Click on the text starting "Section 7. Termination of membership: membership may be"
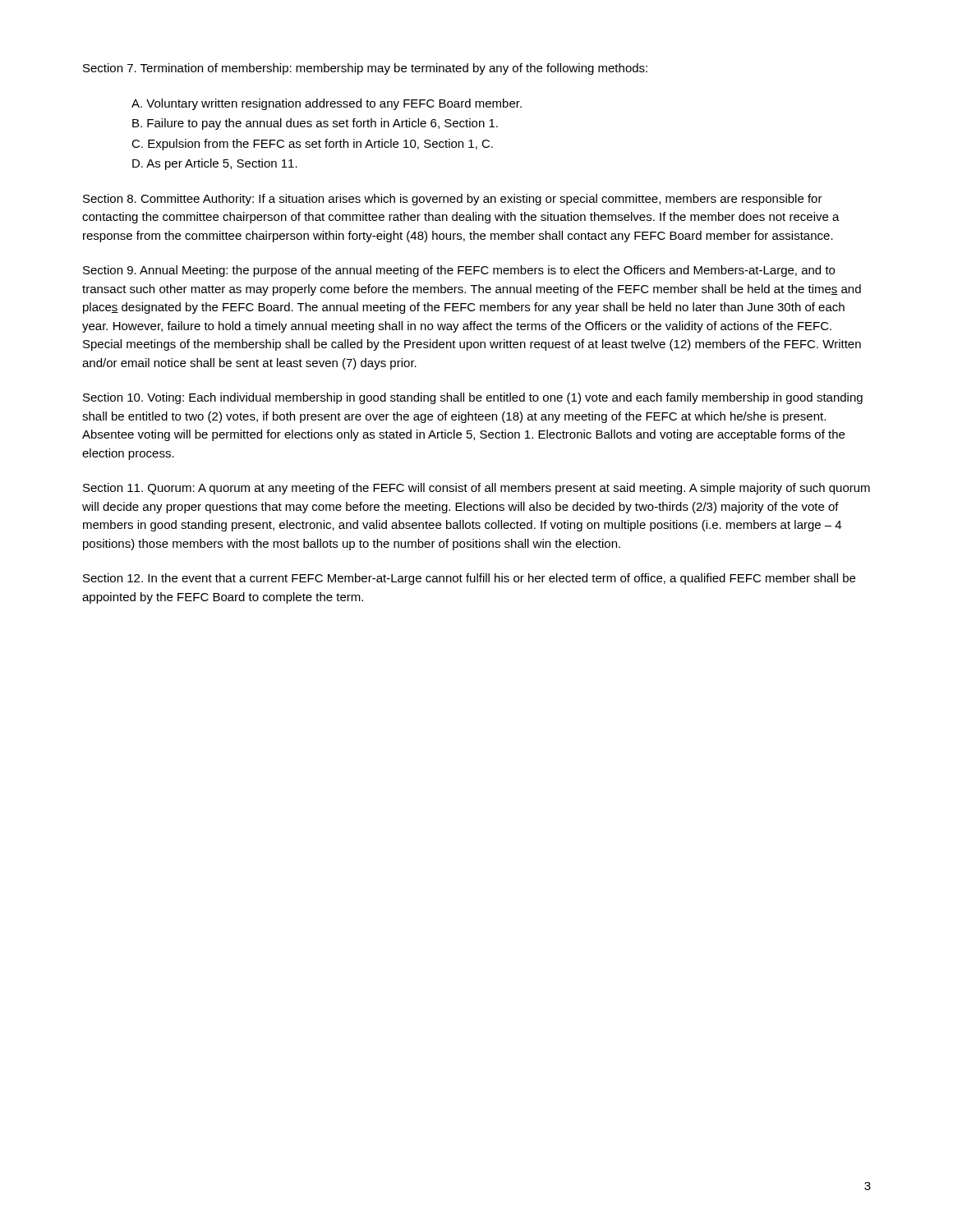This screenshot has width=953, height=1232. (365, 68)
